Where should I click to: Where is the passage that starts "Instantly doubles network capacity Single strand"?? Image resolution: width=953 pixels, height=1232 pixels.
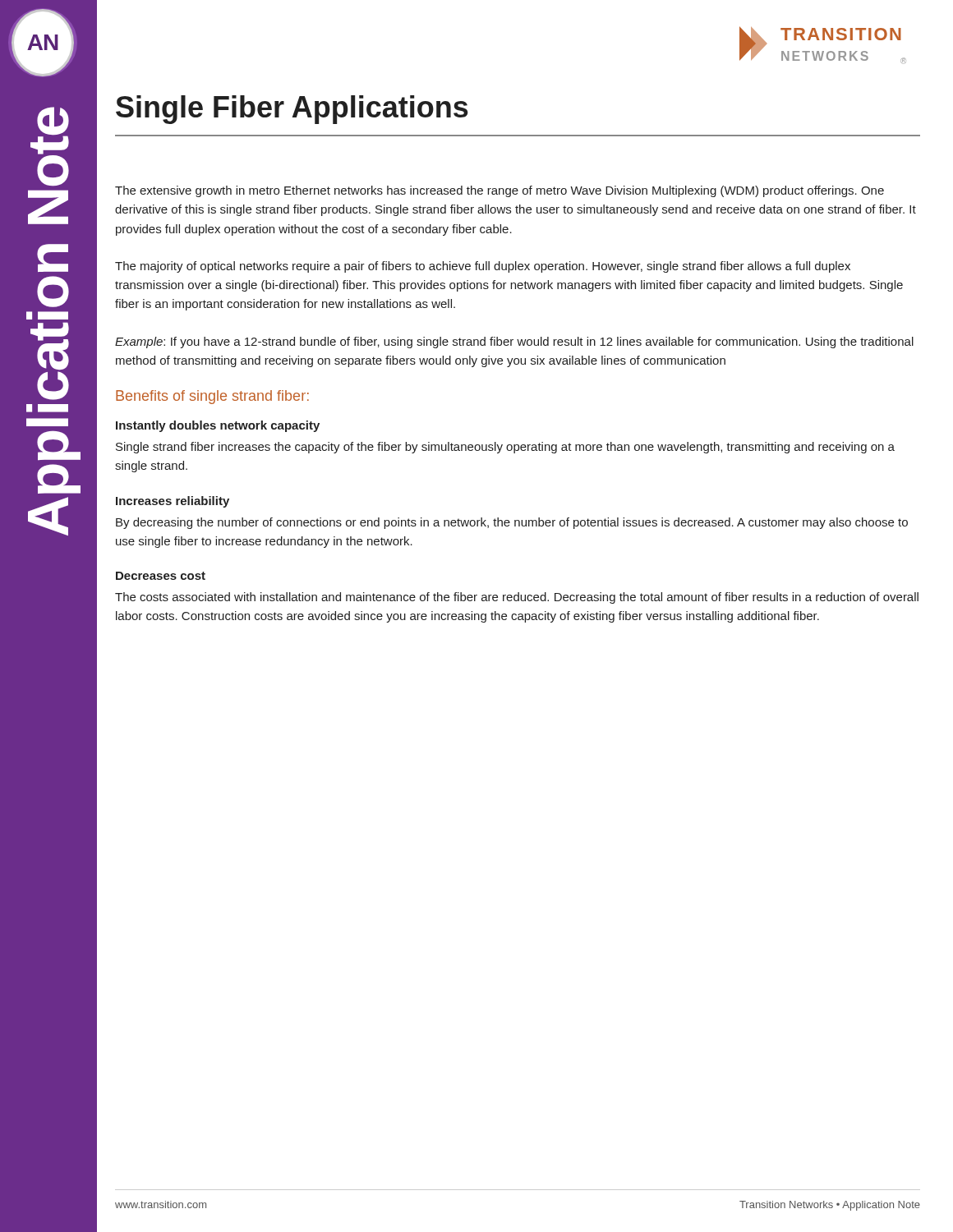pos(518,447)
